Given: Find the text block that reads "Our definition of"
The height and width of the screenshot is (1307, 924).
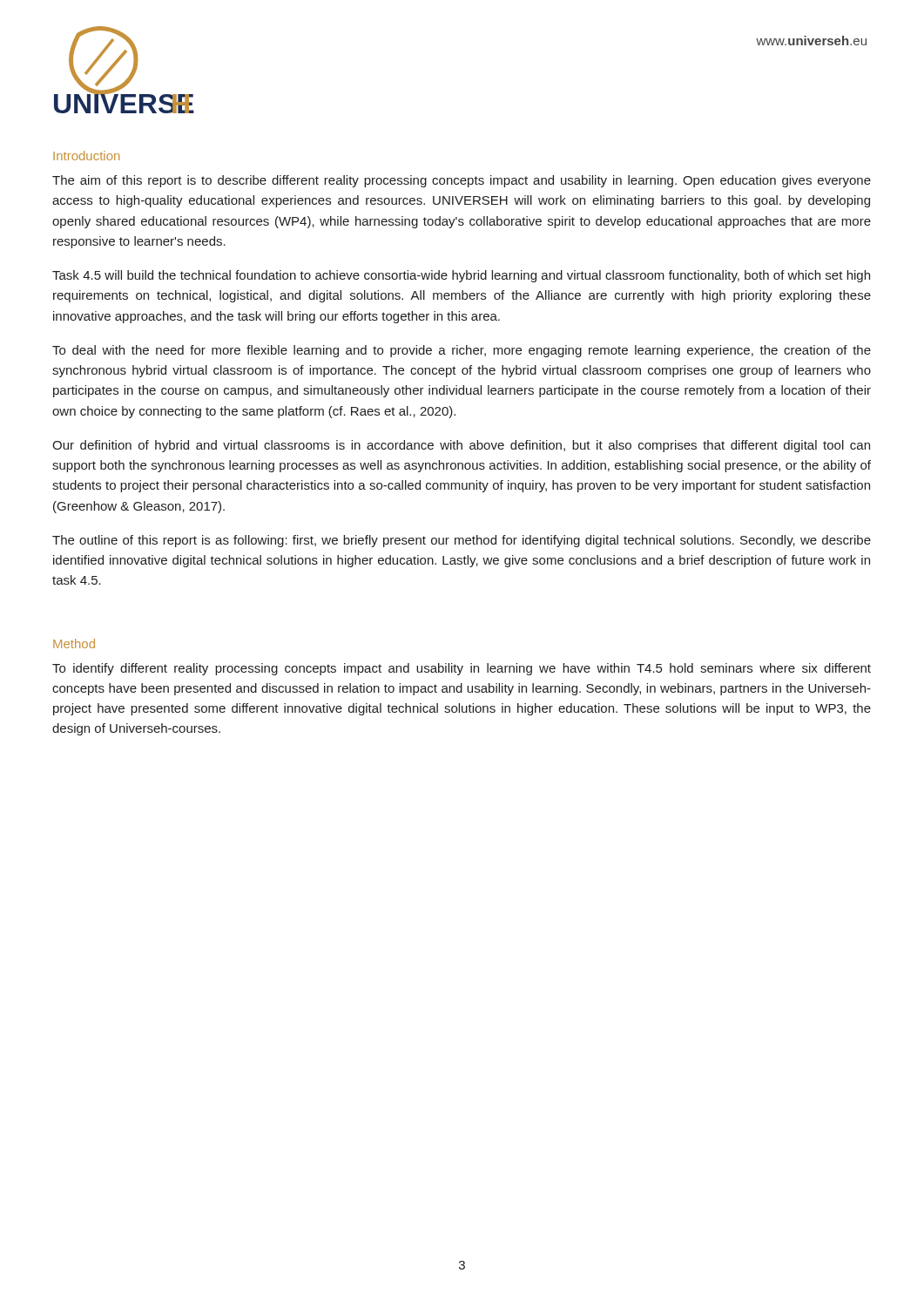Looking at the screenshot, I should tap(462, 475).
